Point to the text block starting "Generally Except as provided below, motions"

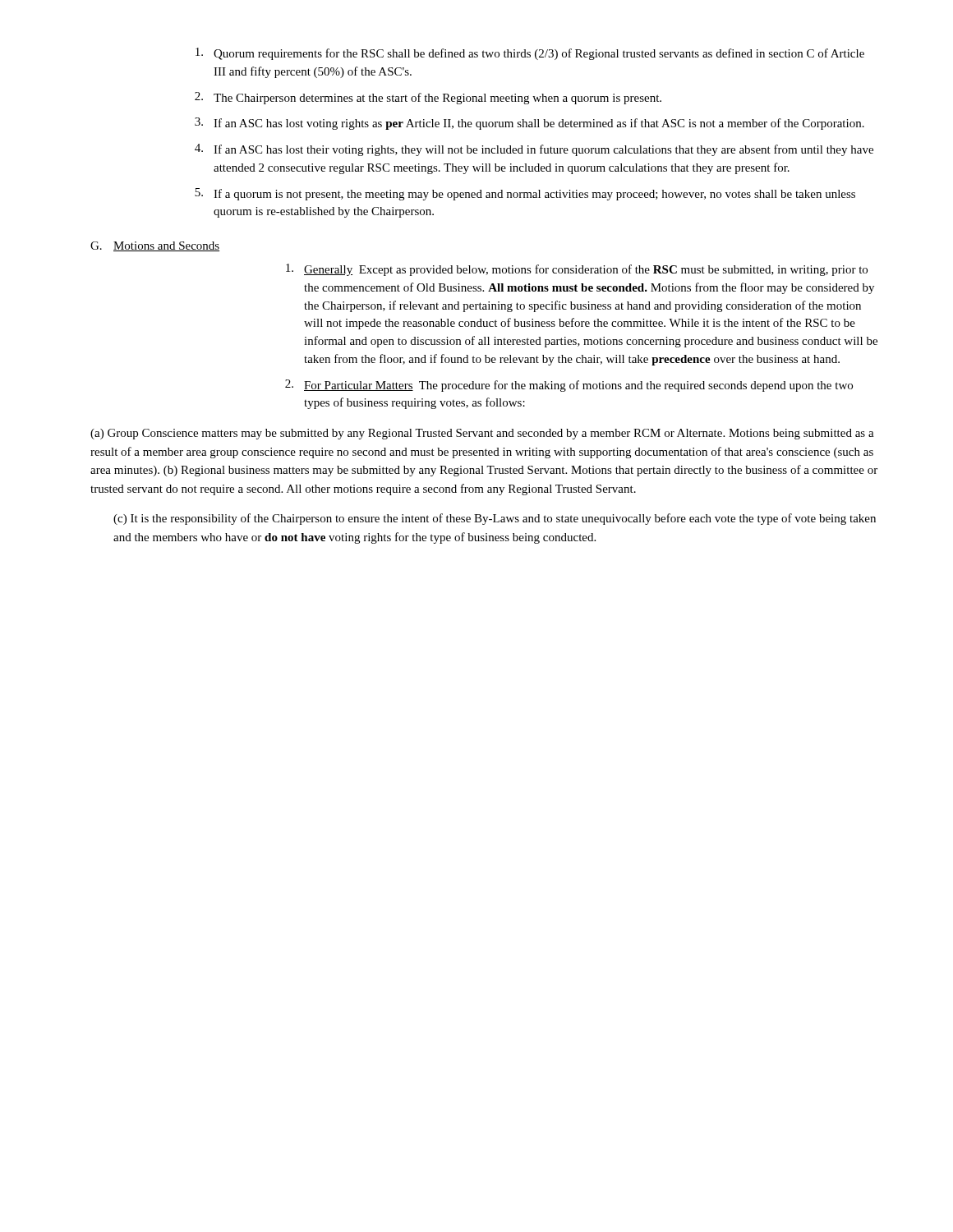point(575,315)
